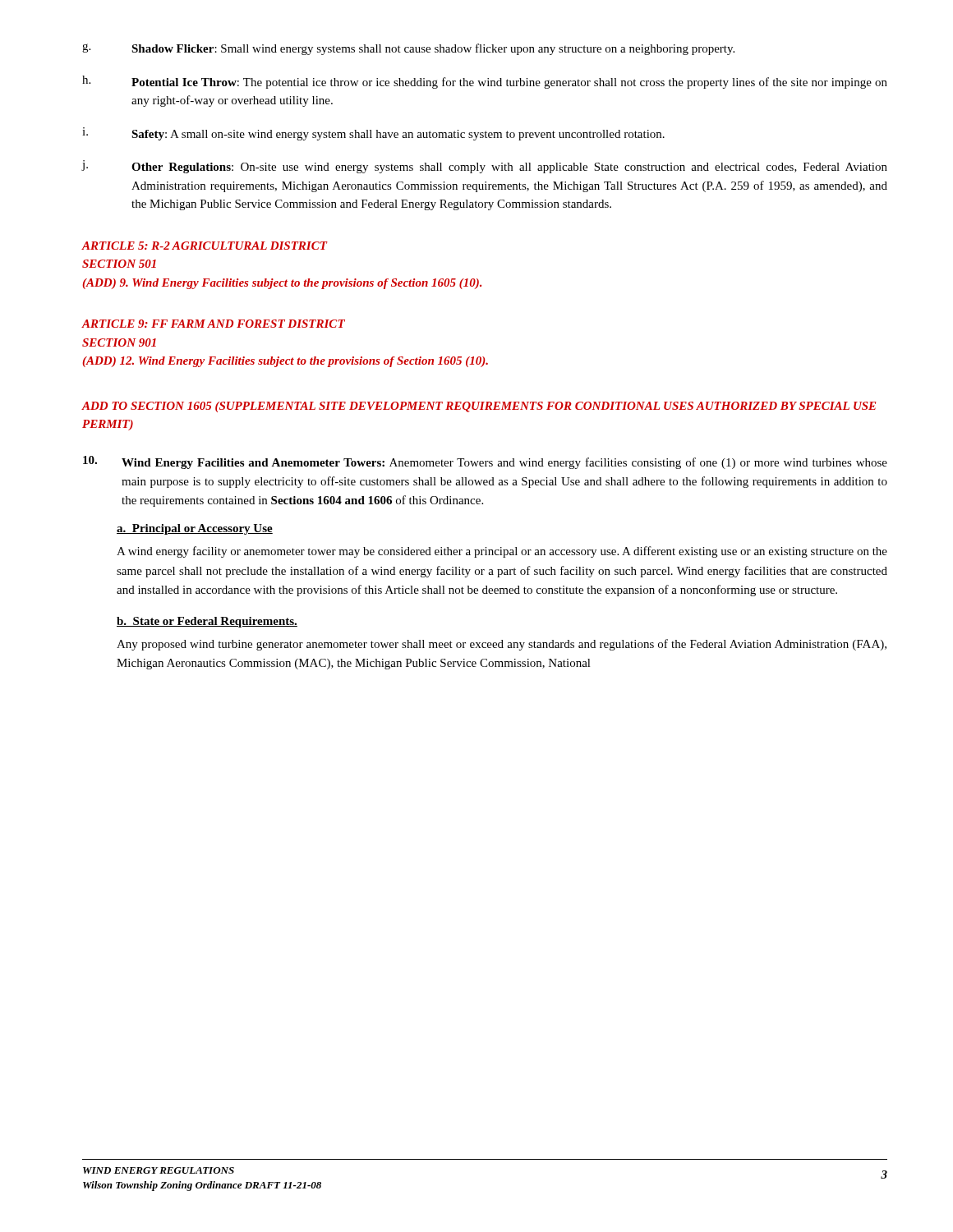Image resolution: width=953 pixels, height=1232 pixels.
Task: Point to the section header beginning "ARTICLE 9: FF FARM"
Action: [x=213, y=324]
